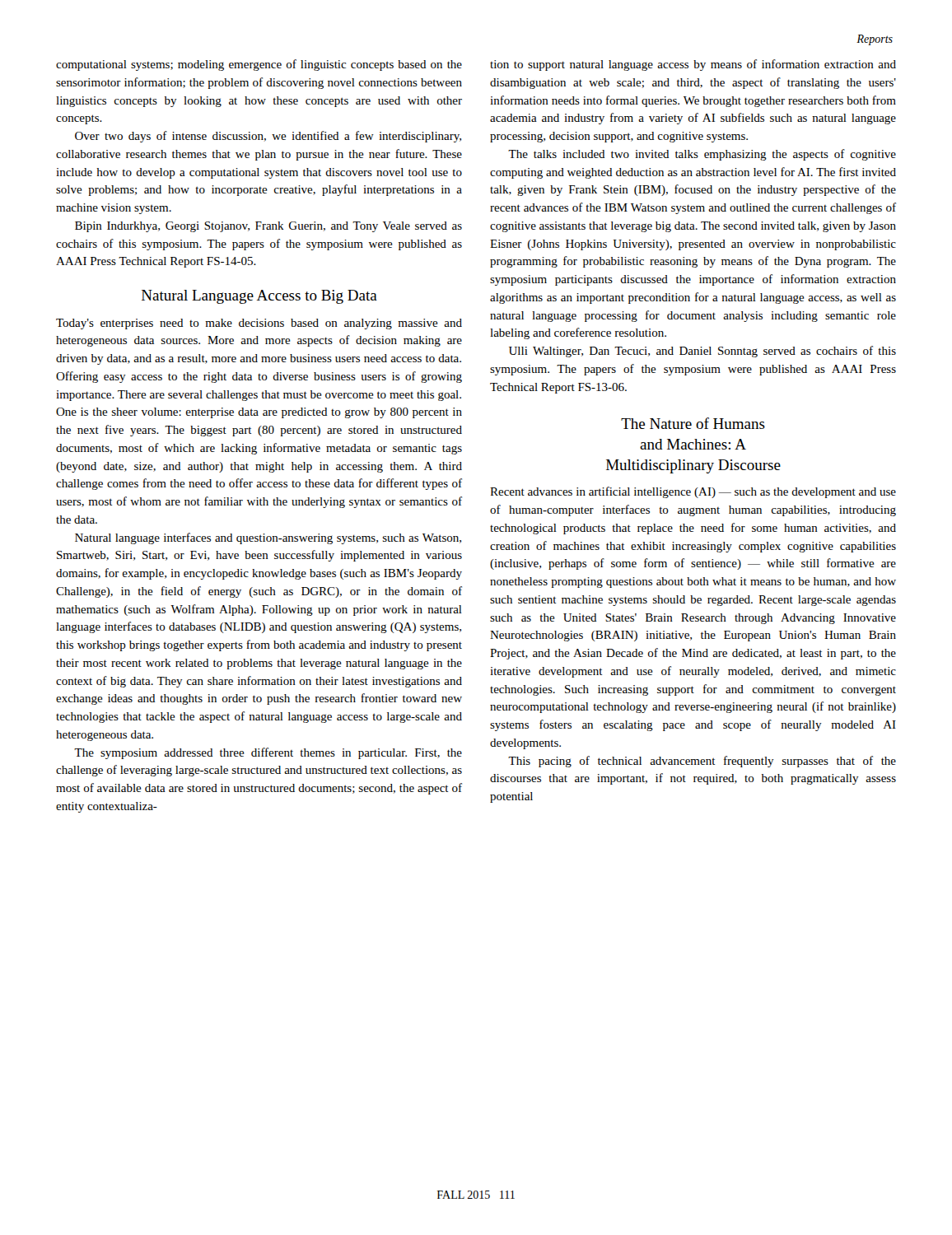Viewport: 952px width, 1235px height.
Task: Find the text block with the text "tion to support natural"
Action: point(693,226)
